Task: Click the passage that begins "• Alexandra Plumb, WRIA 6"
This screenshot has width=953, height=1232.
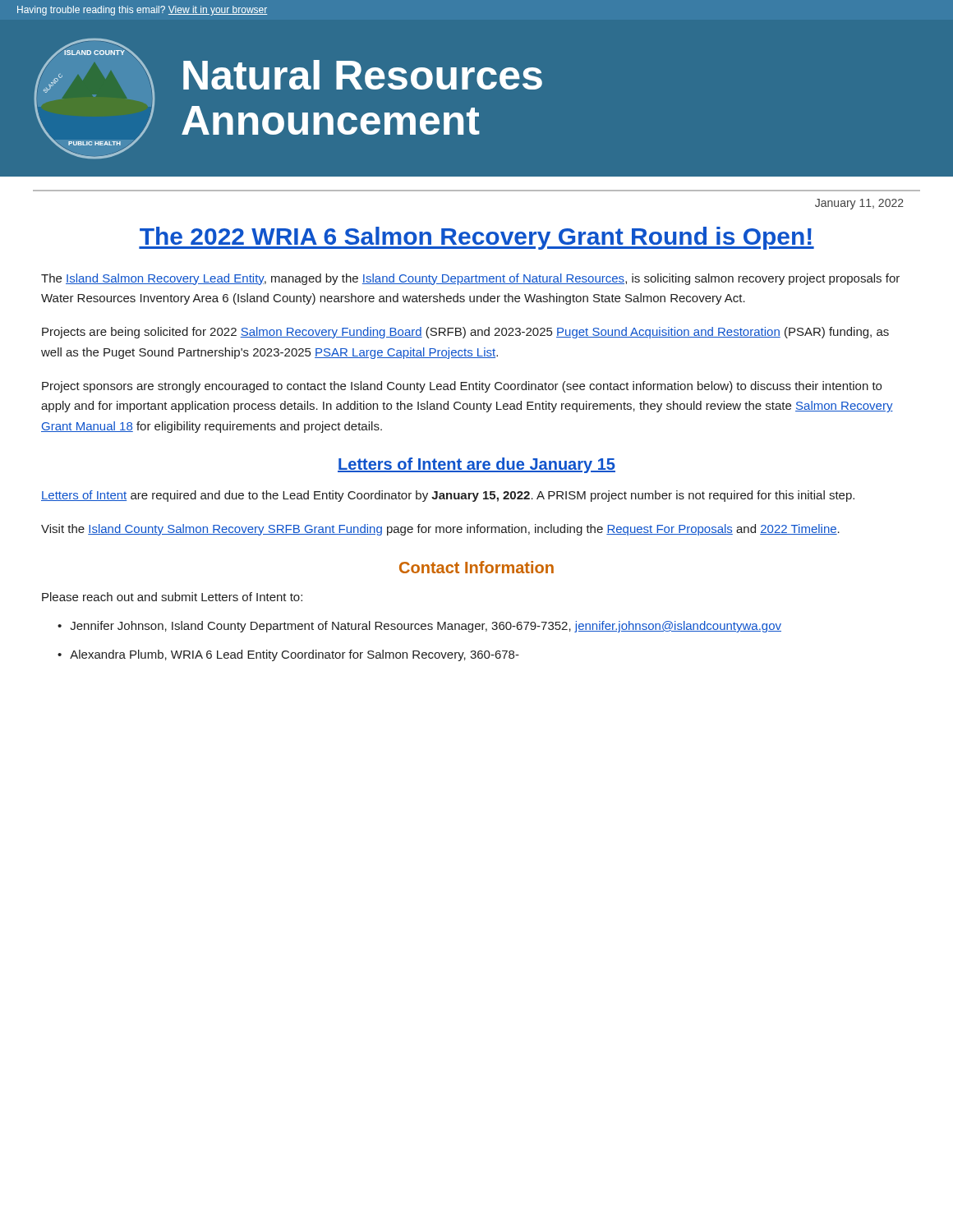Action: (x=288, y=655)
